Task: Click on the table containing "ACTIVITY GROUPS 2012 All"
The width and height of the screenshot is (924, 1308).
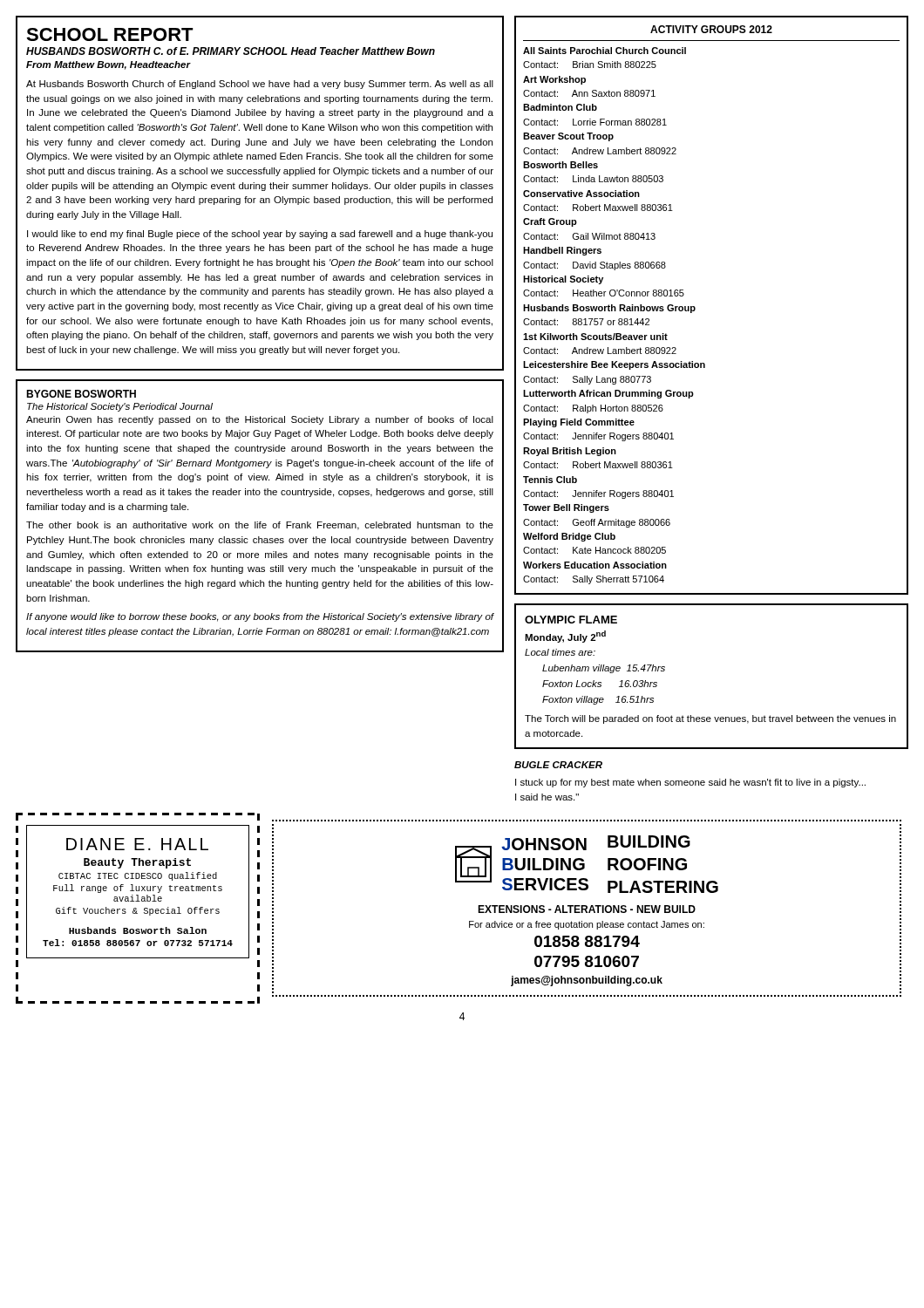Action: tap(711, 305)
